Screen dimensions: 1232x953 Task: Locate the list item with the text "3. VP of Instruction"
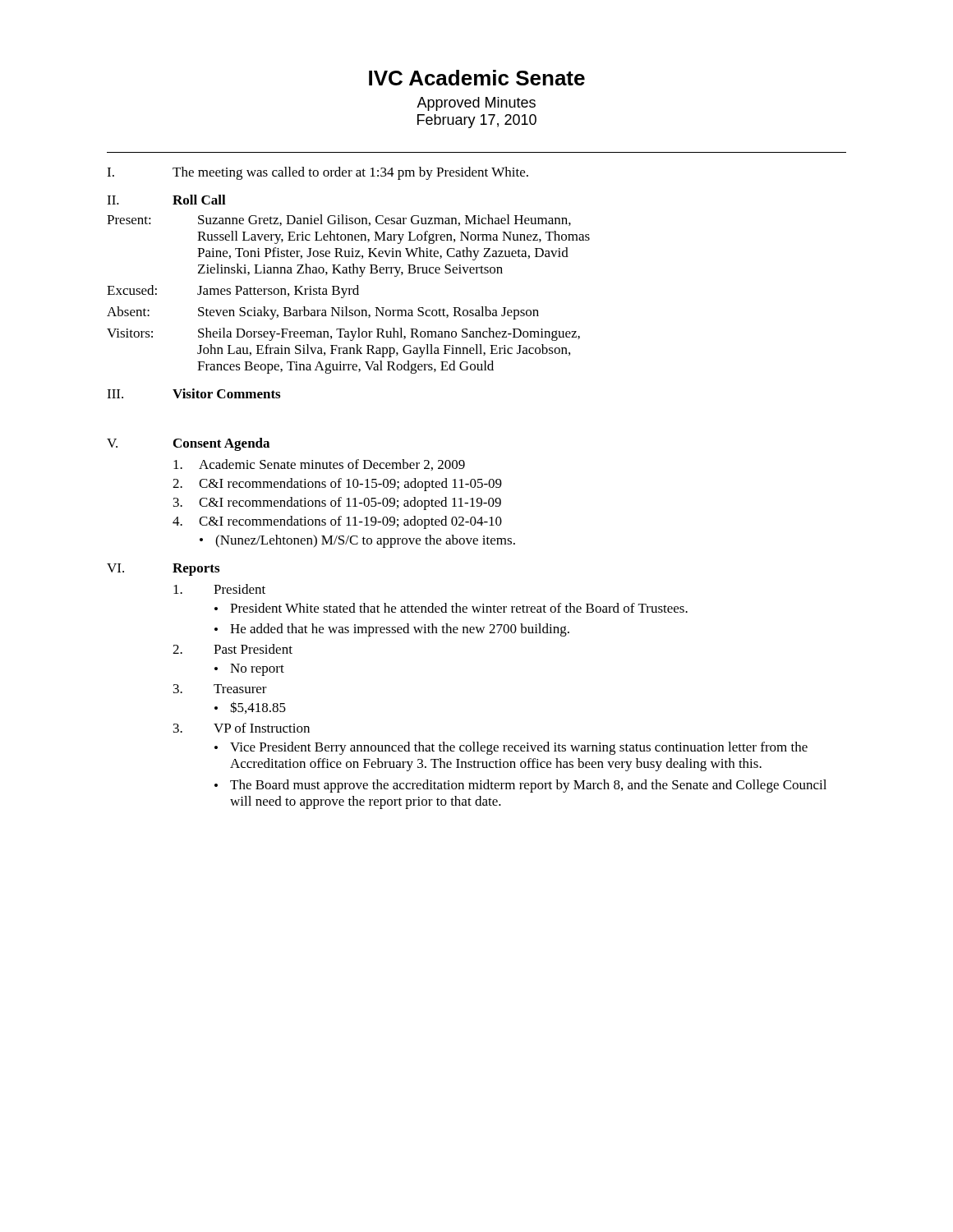(242, 728)
